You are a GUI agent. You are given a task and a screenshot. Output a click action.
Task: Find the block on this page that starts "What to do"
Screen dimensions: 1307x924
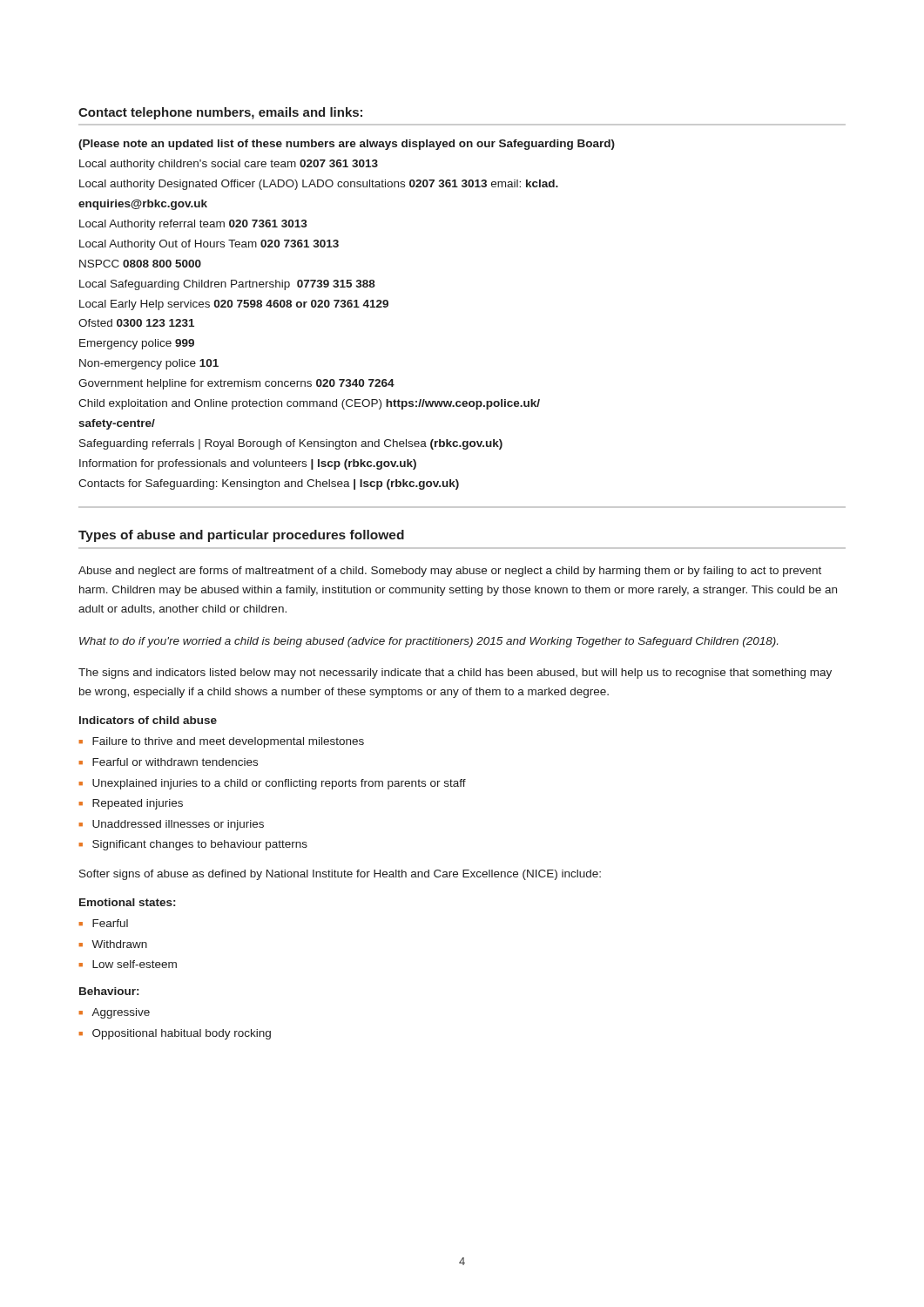coord(429,641)
